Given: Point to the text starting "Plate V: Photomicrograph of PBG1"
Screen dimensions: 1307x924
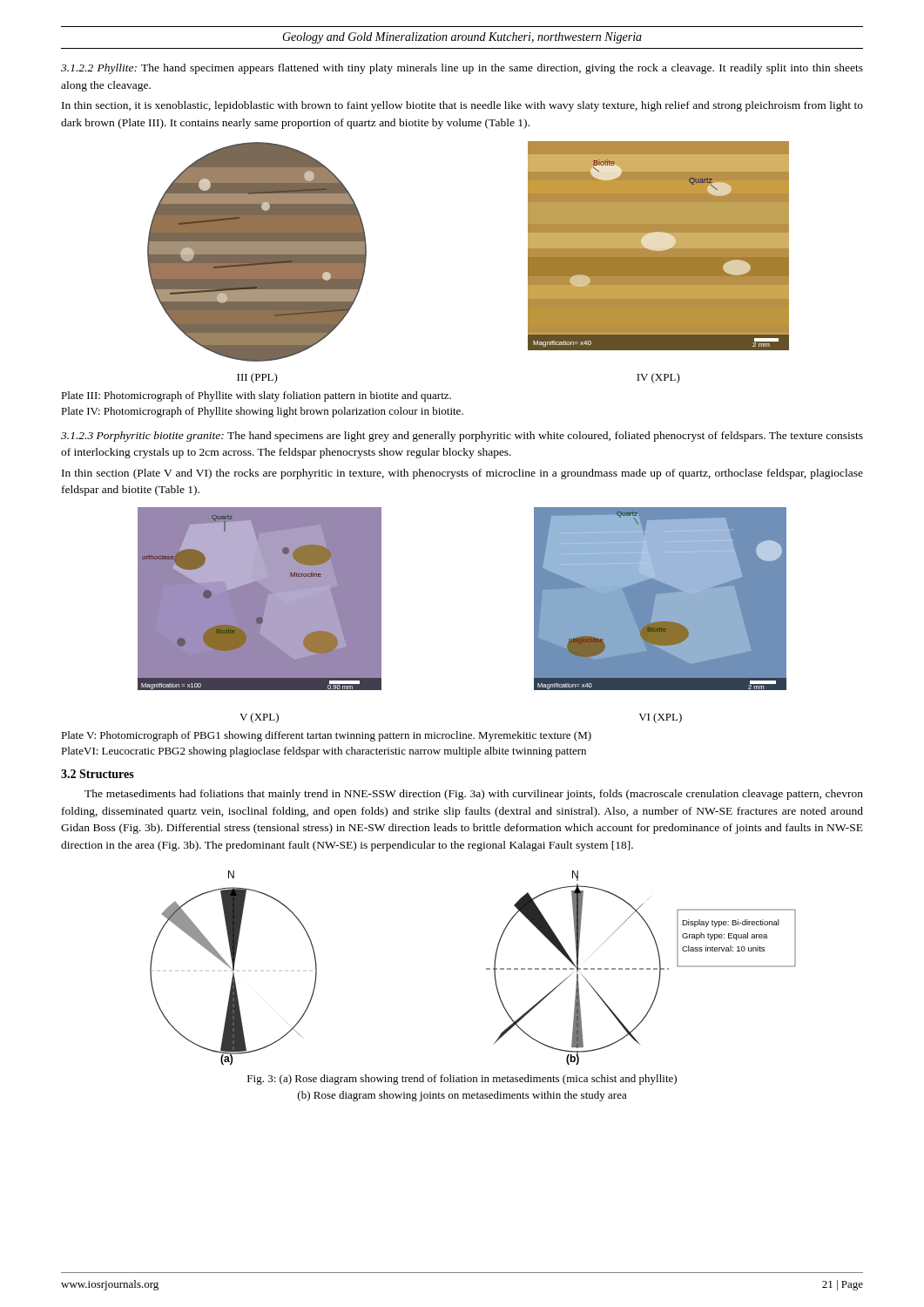Looking at the screenshot, I should click(326, 743).
